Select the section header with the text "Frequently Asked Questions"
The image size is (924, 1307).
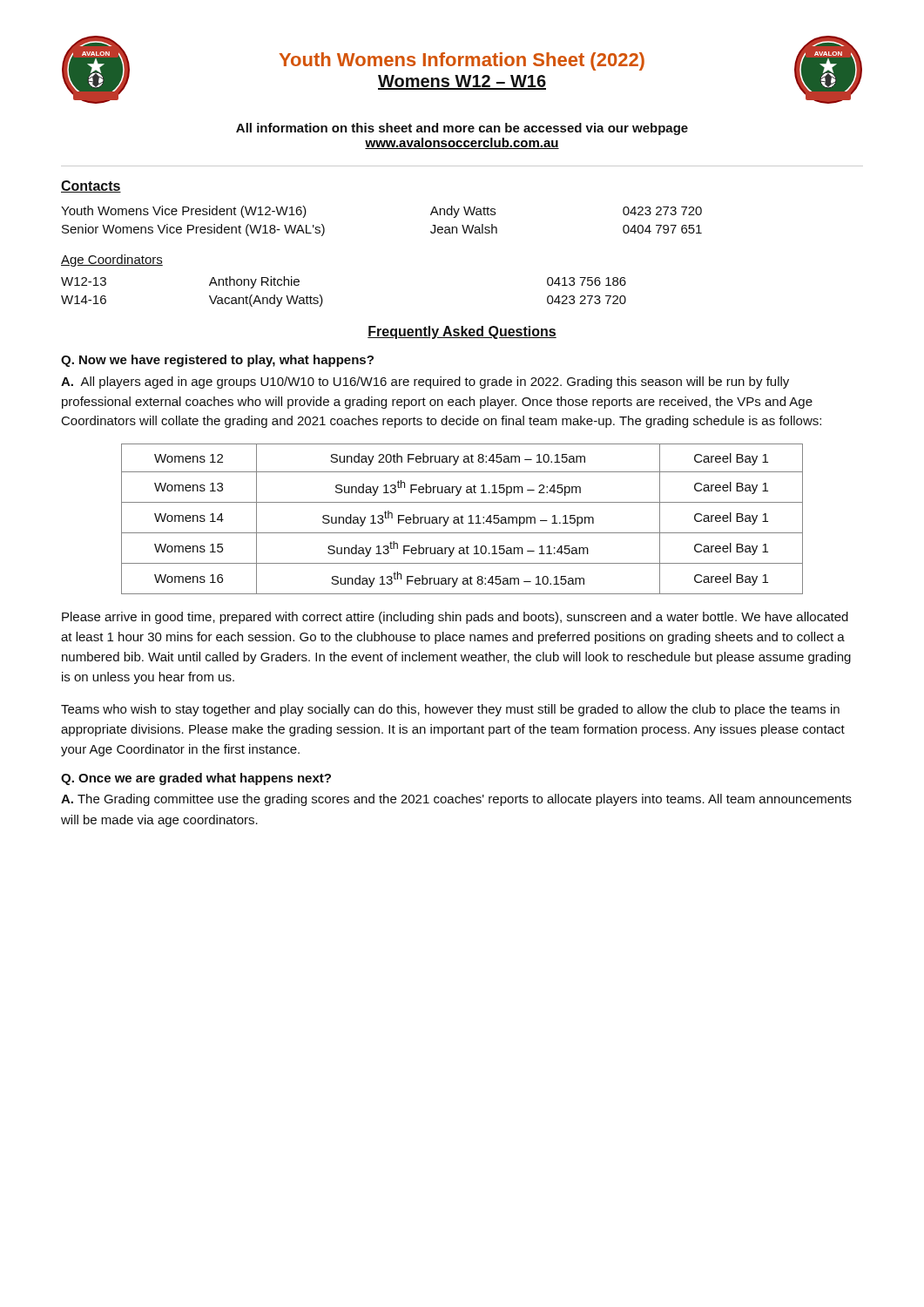[462, 332]
